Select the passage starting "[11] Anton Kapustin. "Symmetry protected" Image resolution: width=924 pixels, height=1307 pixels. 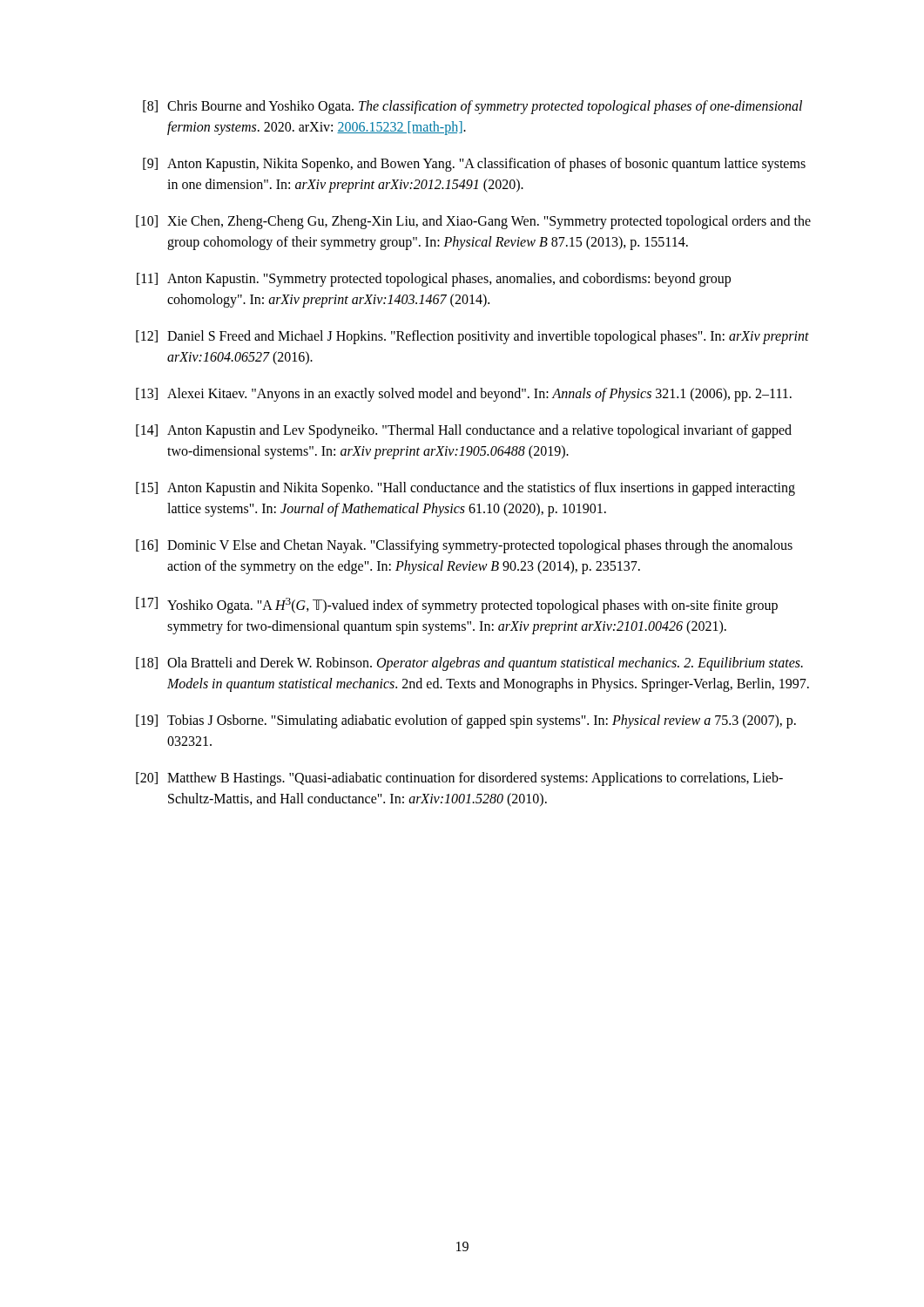click(x=462, y=289)
